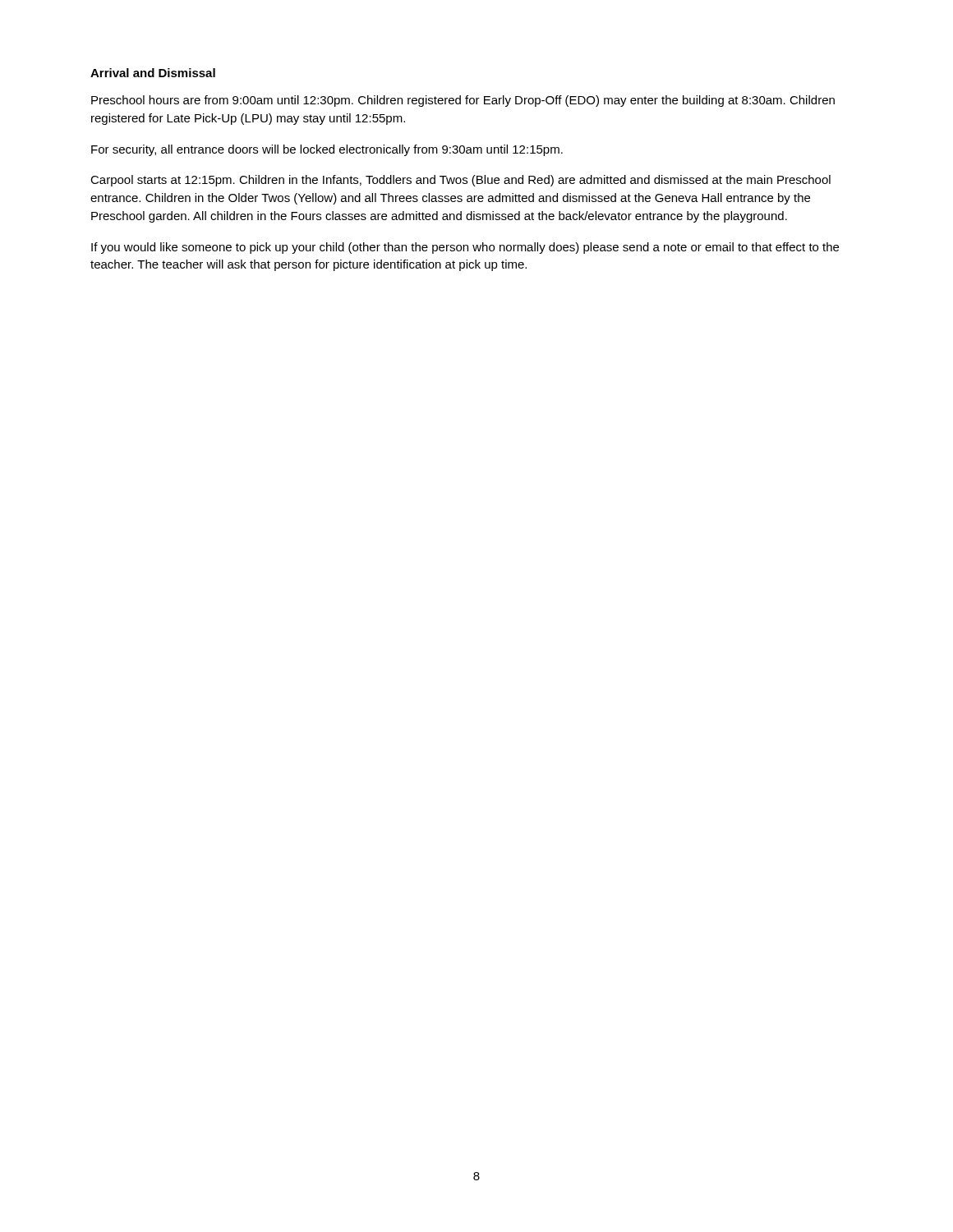Find the text block starting "Preschool hours are from"
The width and height of the screenshot is (953, 1232).
tap(463, 109)
